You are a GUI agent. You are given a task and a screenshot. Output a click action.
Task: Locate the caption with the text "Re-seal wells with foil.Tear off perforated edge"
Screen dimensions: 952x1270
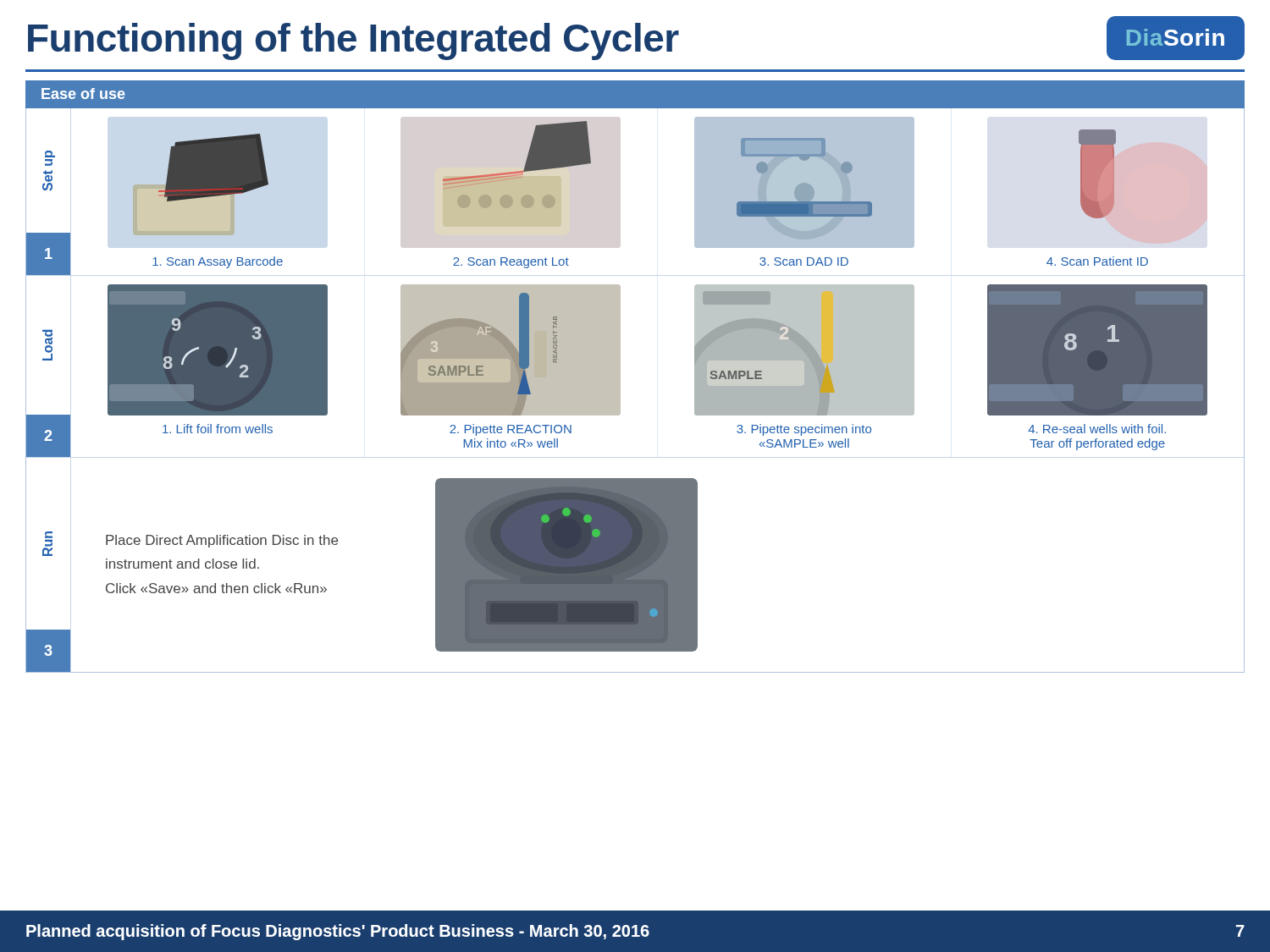click(x=1097, y=436)
